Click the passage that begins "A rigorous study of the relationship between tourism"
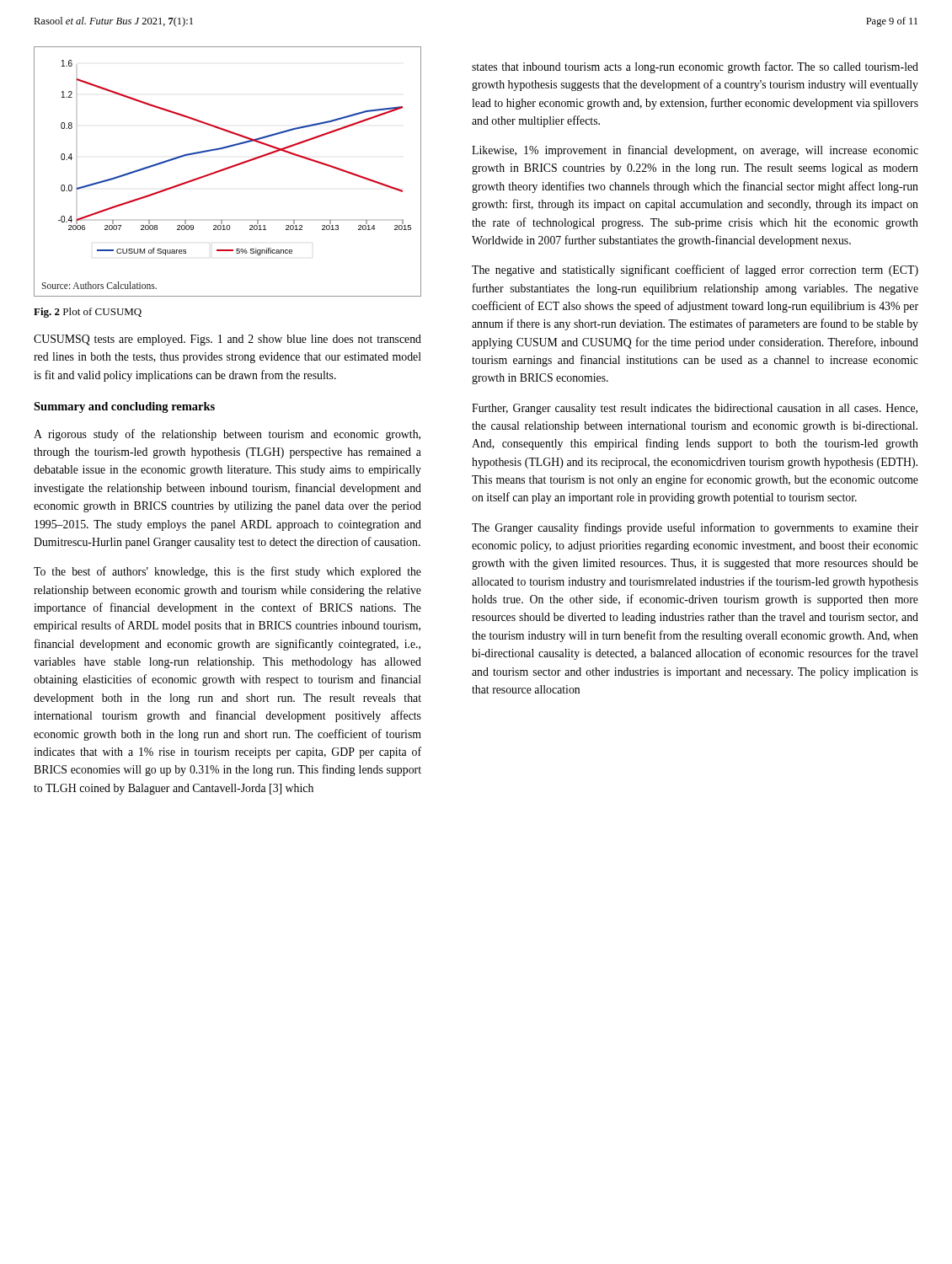Image resolution: width=952 pixels, height=1264 pixels. click(227, 611)
